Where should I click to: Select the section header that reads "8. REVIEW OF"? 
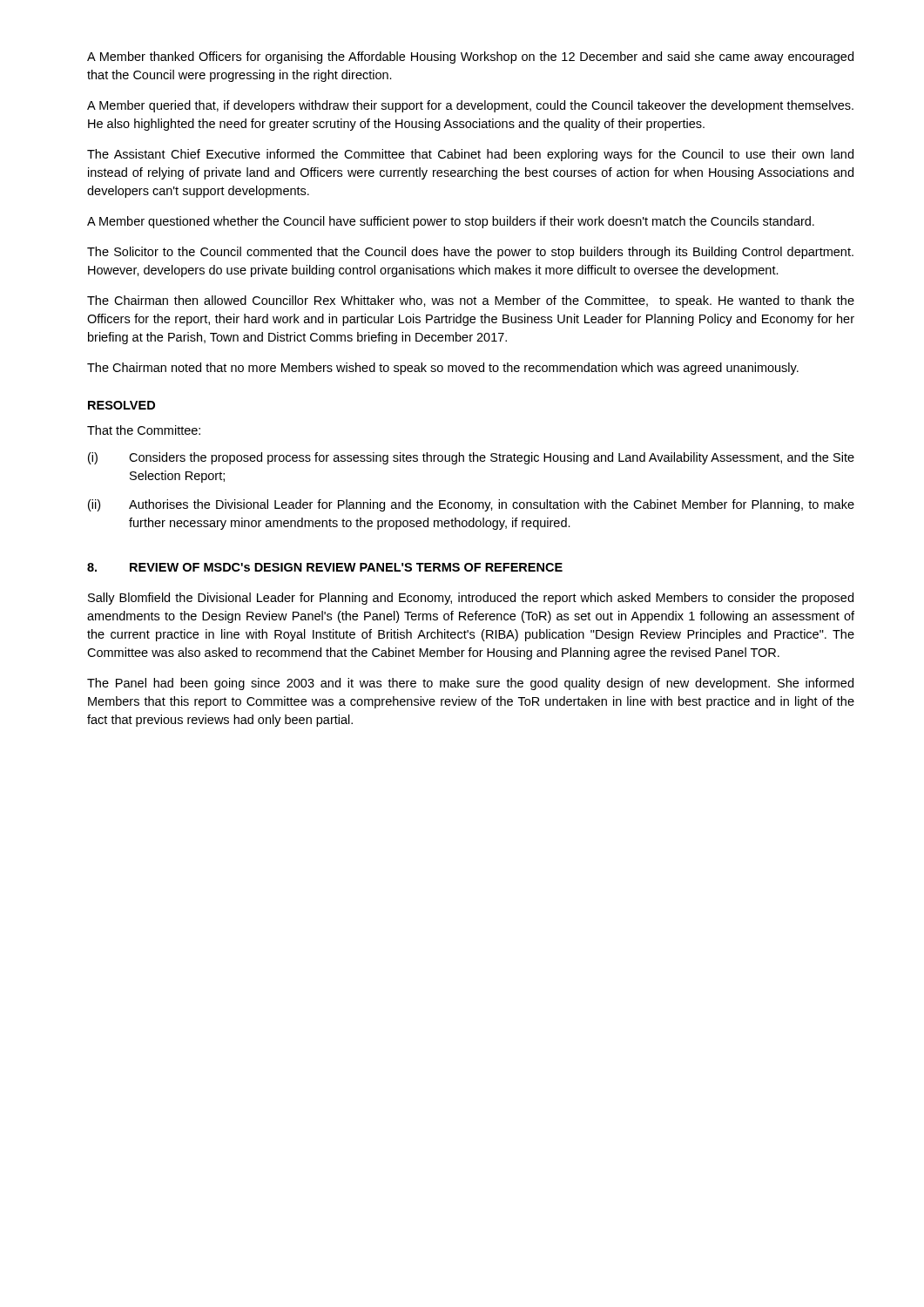[471, 568]
